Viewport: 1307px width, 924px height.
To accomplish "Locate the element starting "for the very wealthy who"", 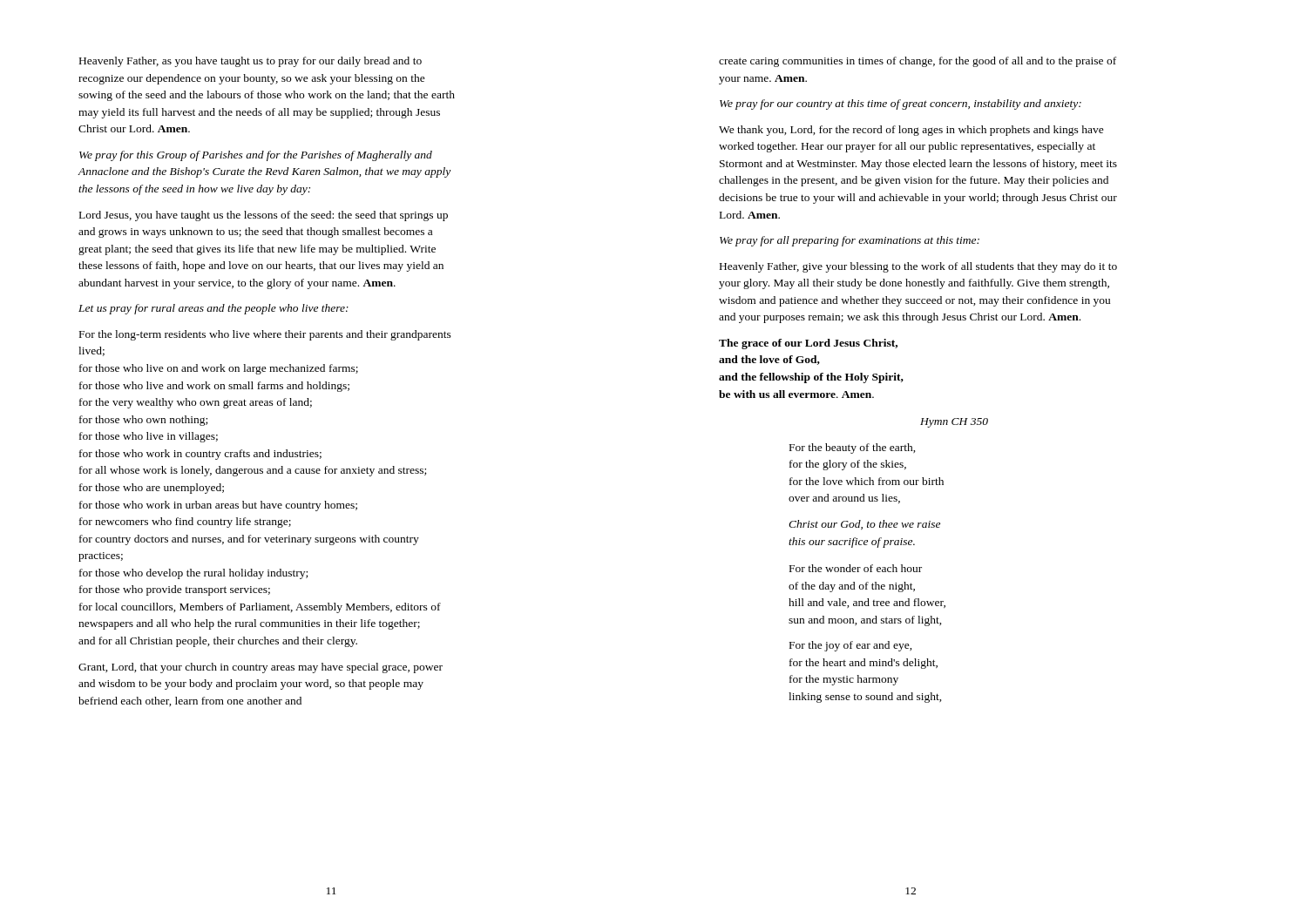I will [196, 402].
